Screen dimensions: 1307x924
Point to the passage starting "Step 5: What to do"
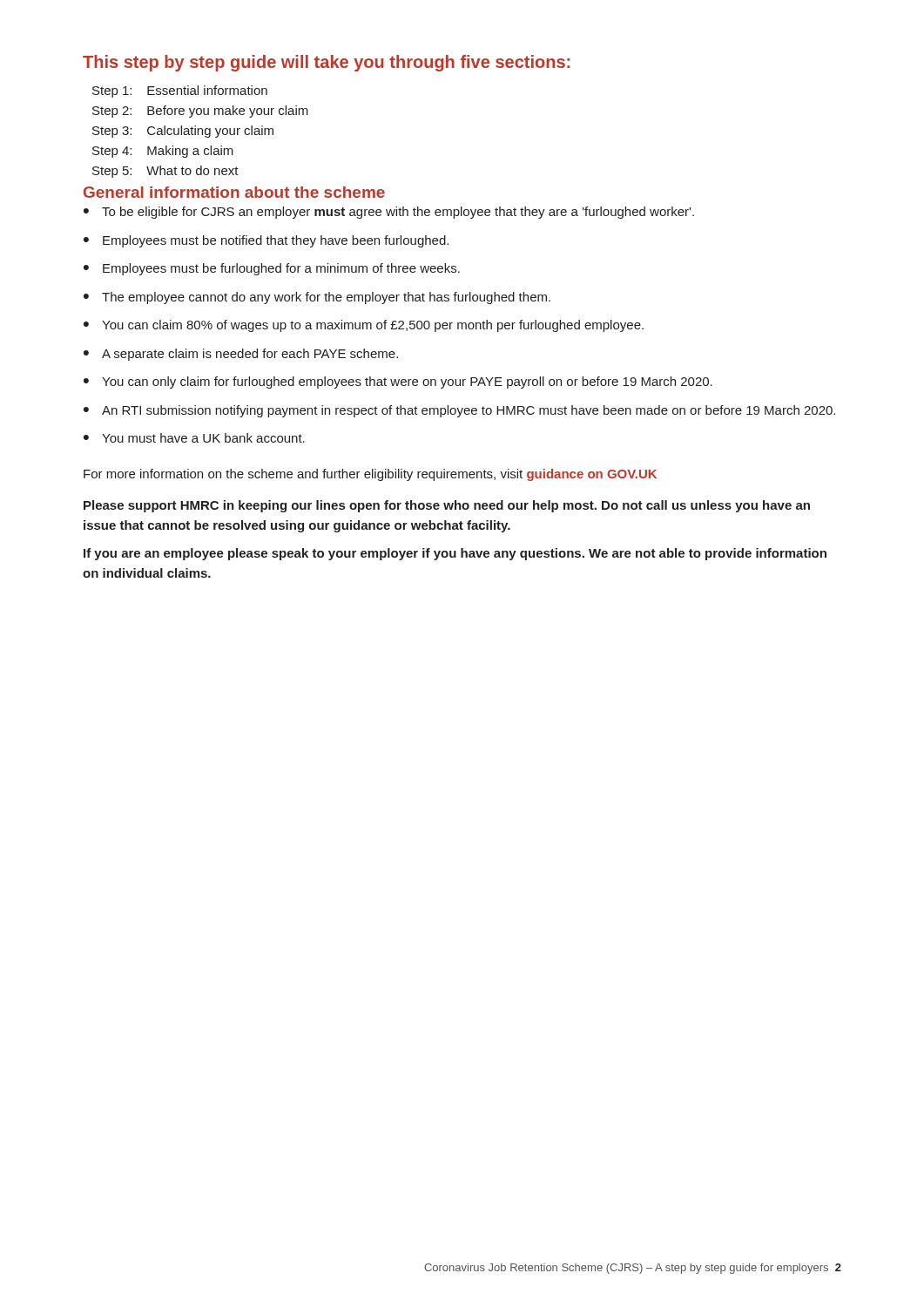click(x=165, y=170)
